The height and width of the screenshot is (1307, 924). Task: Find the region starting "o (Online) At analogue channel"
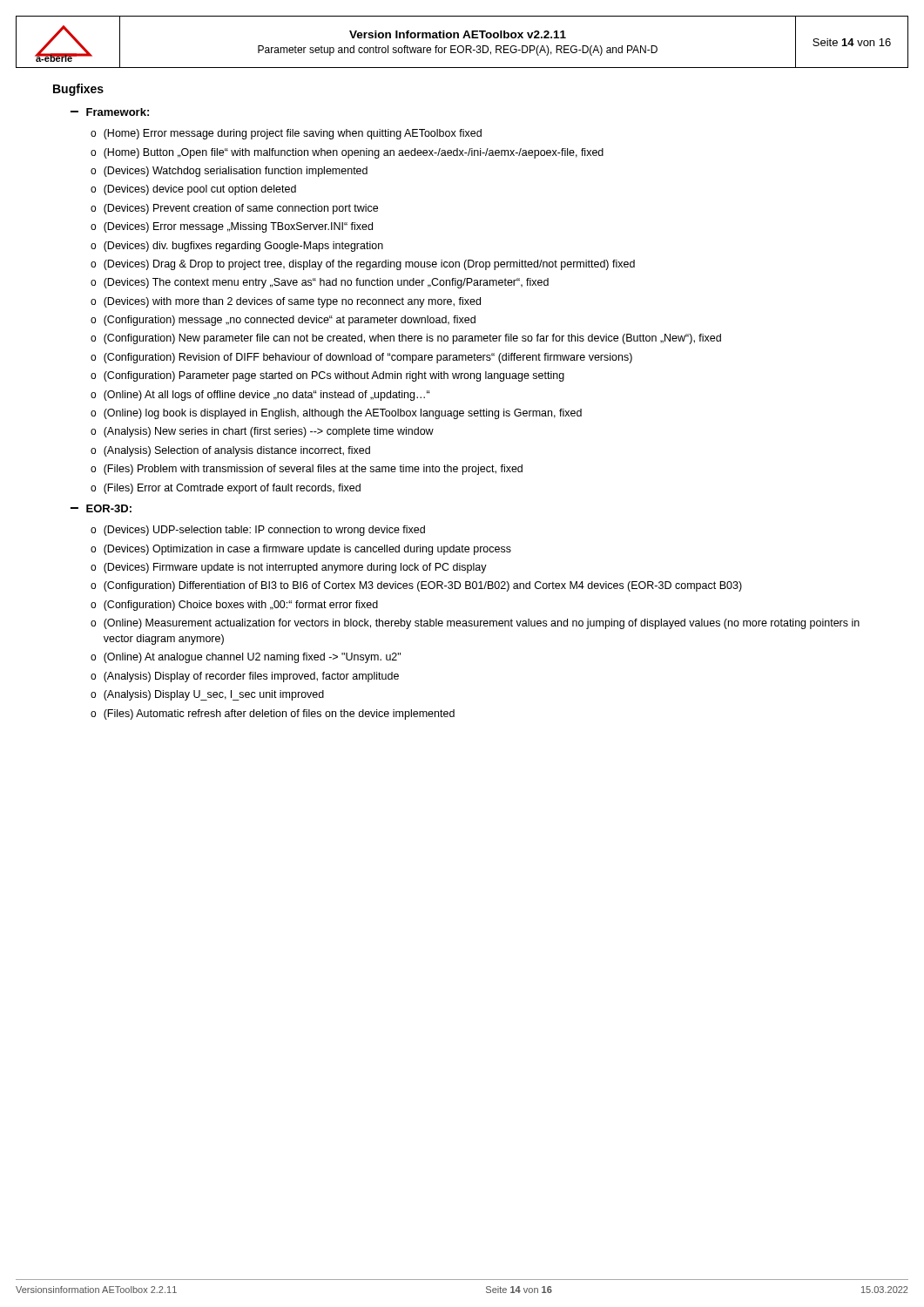click(246, 658)
